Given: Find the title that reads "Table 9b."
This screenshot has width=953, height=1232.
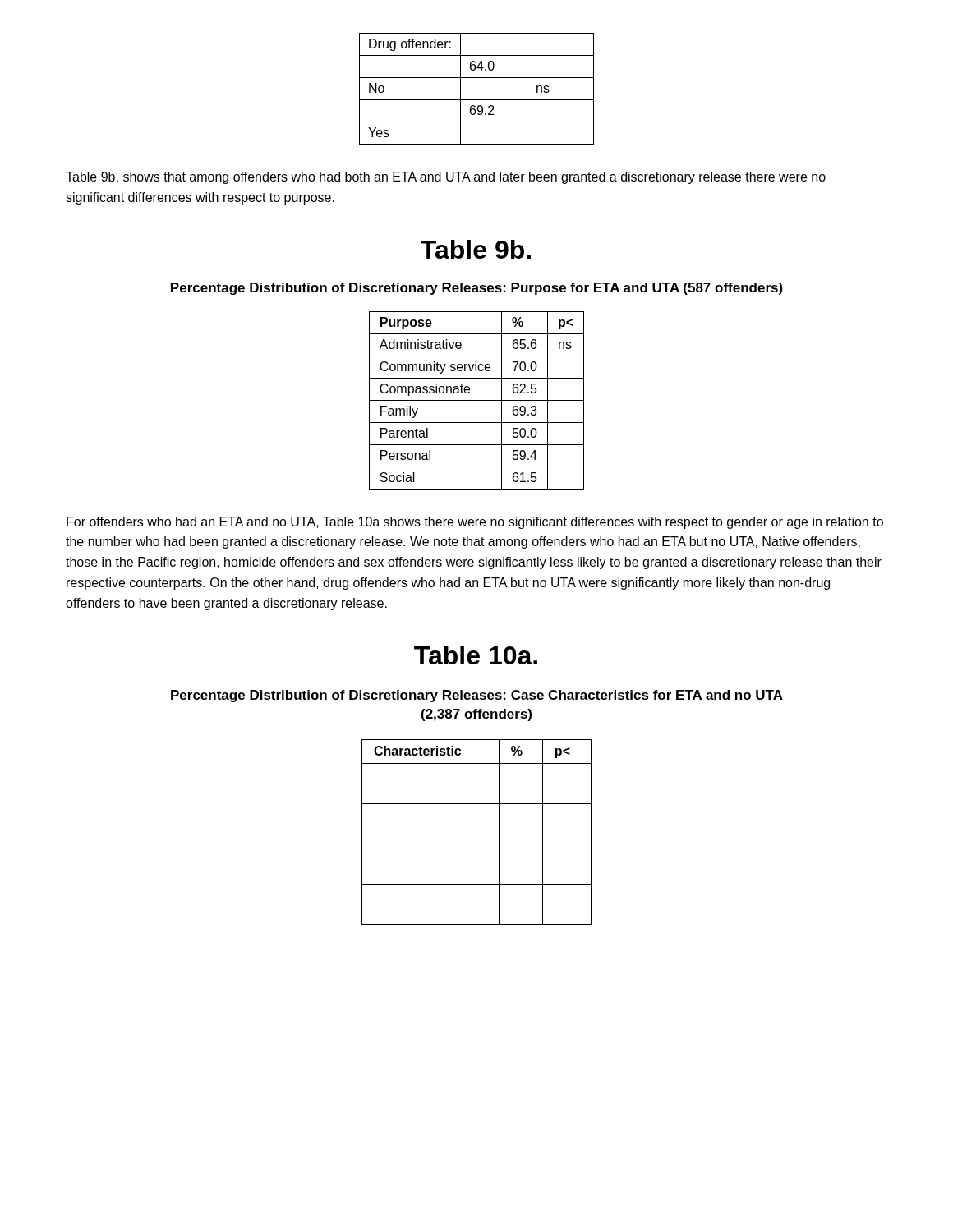Looking at the screenshot, I should point(476,249).
